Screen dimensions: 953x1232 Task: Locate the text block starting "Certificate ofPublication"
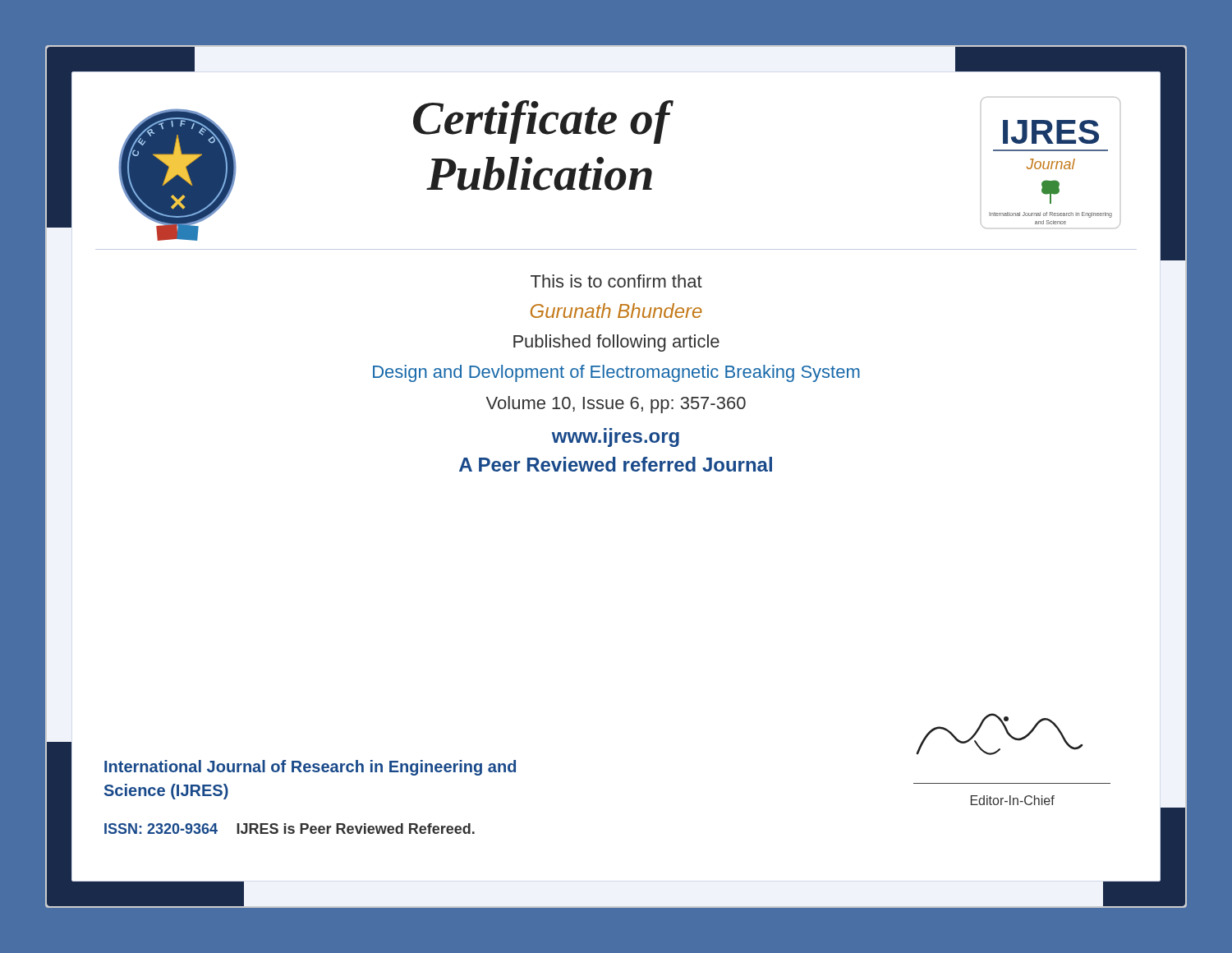click(540, 147)
